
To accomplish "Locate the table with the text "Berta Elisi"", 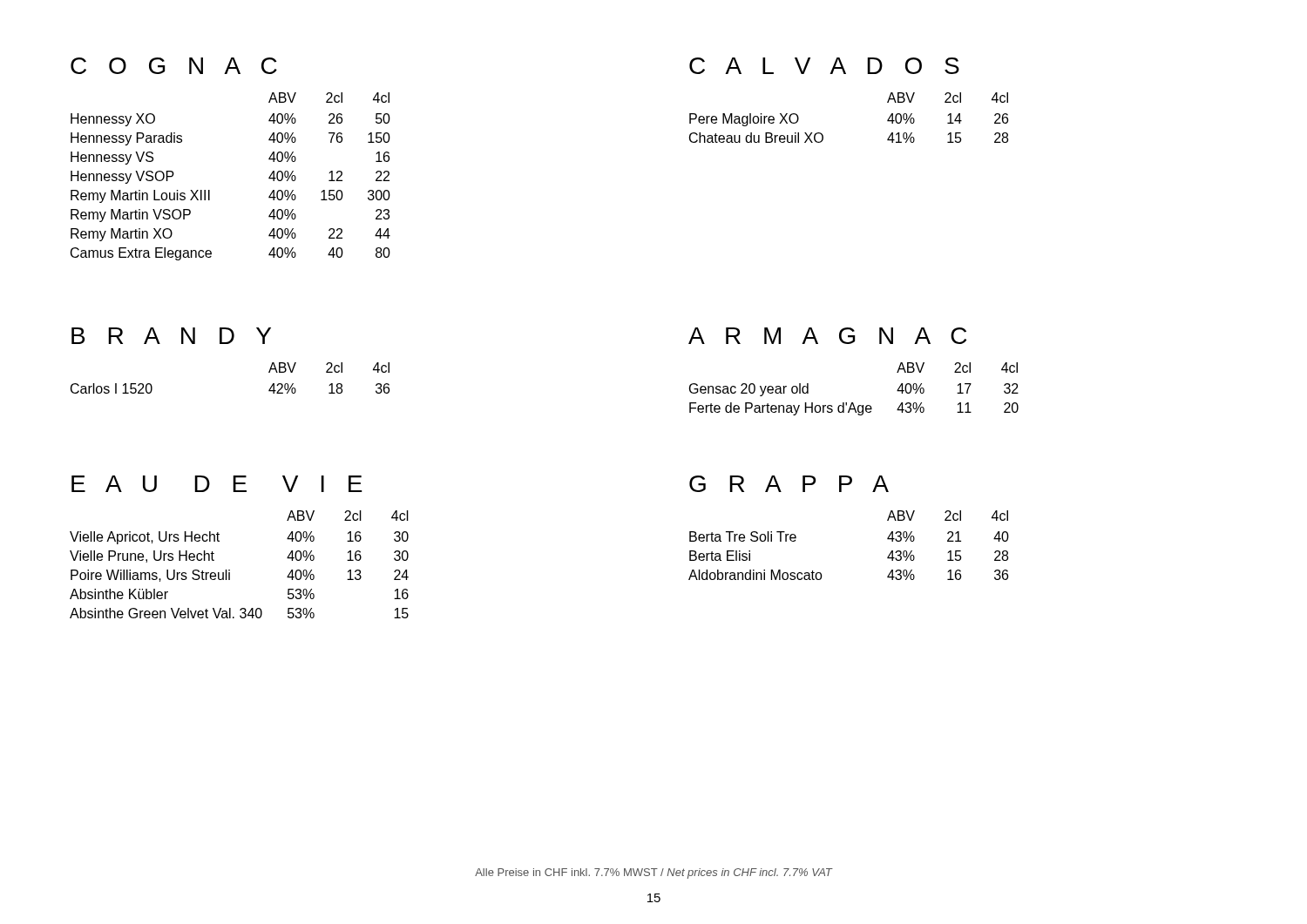I will coord(855,547).
